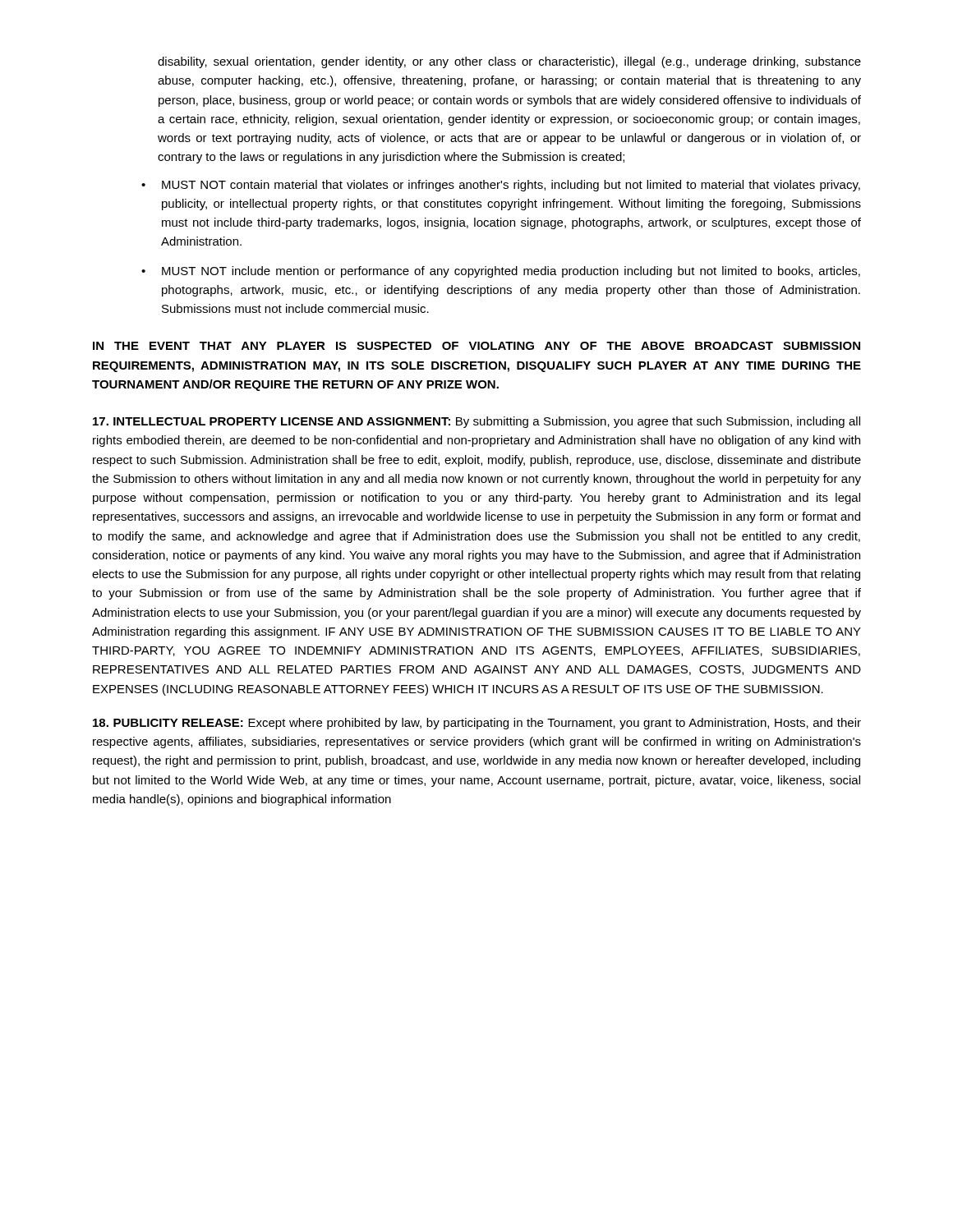Find the region starting "INTELLECTUAL PROPERTY LICENSE"

point(476,555)
